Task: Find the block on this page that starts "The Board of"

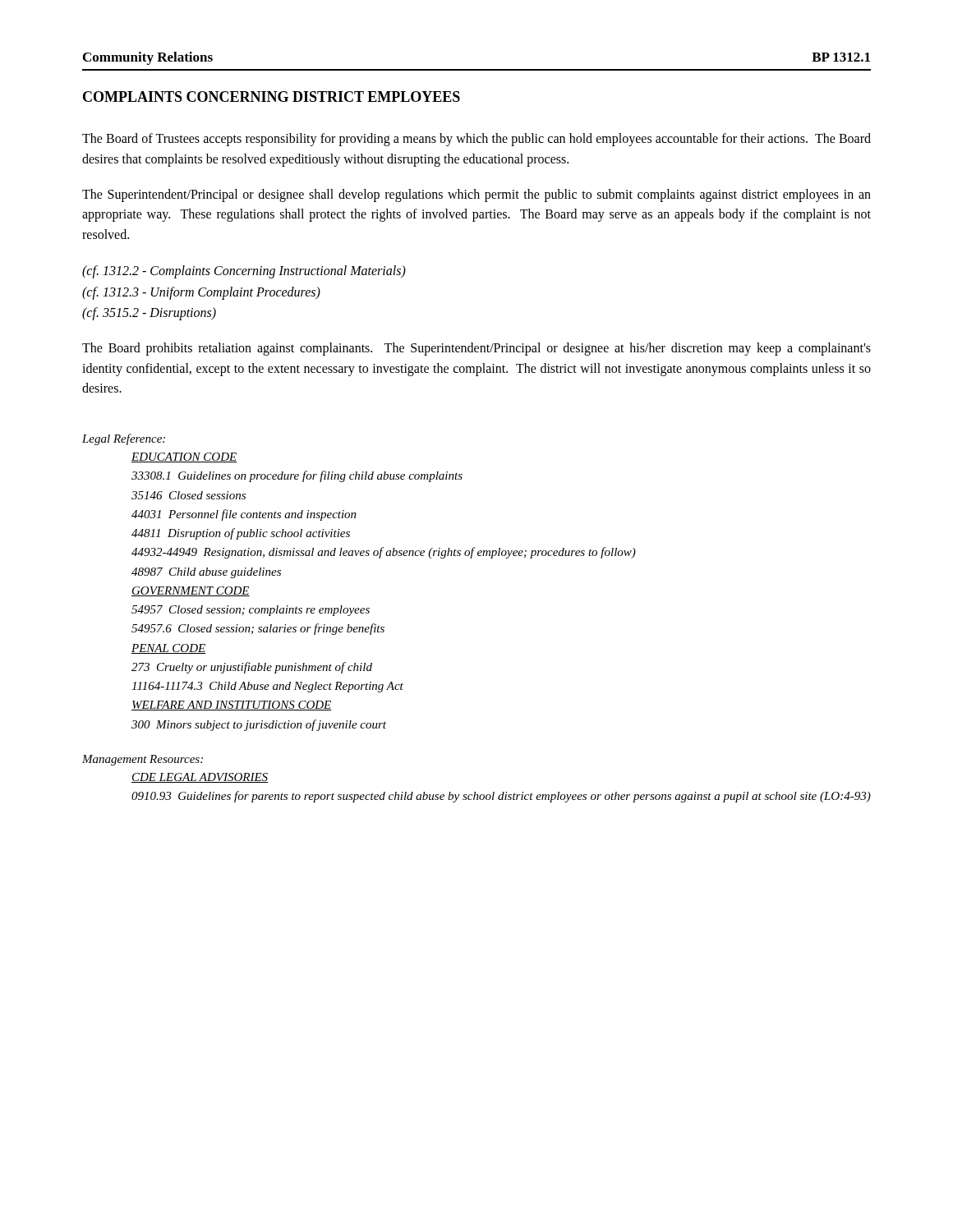Action: [x=476, y=149]
